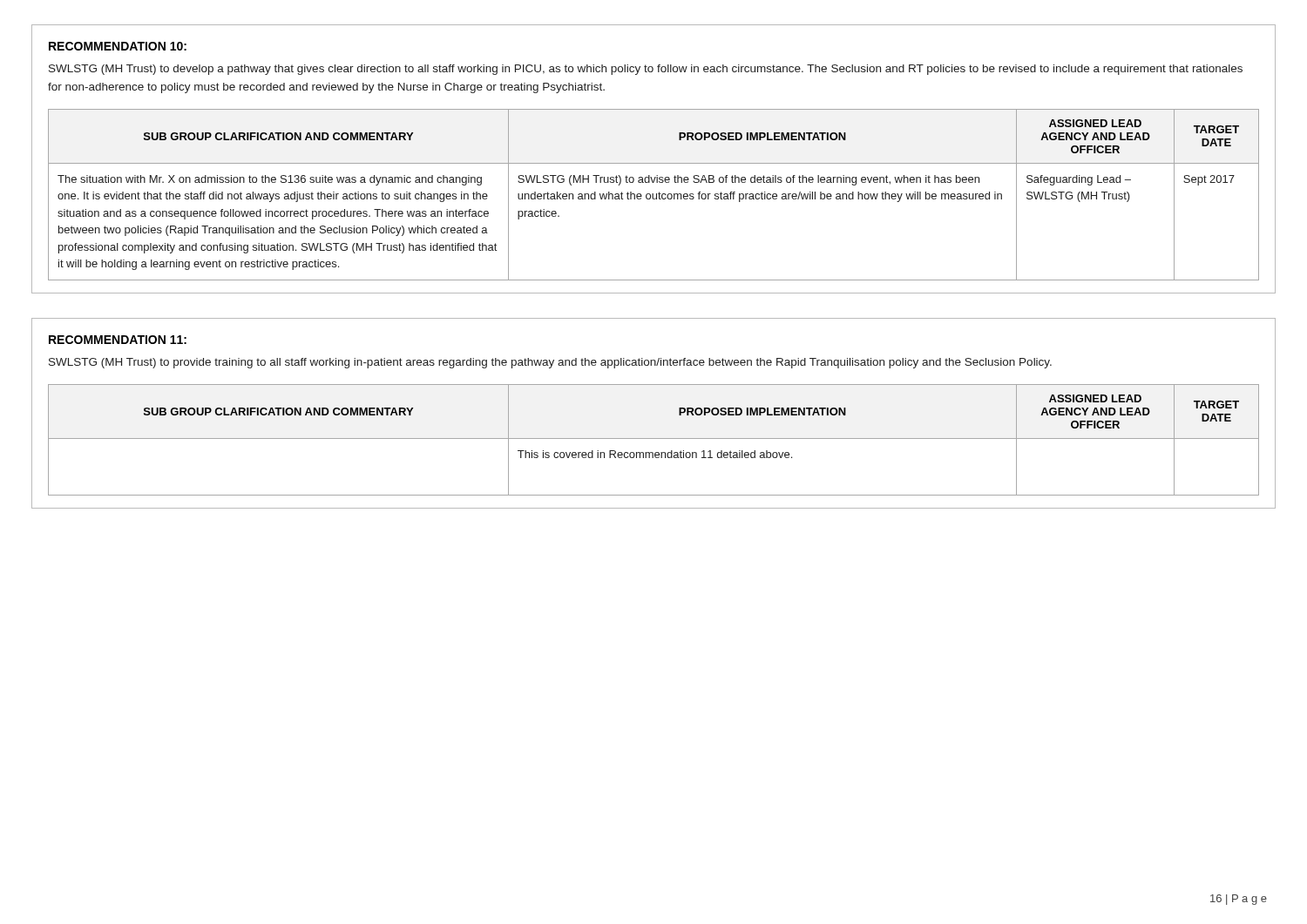Screen dimensions: 924x1307
Task: Point to the block beginning "SWLSTG (MH Trust) to provide"
Action: click(550, 362)
